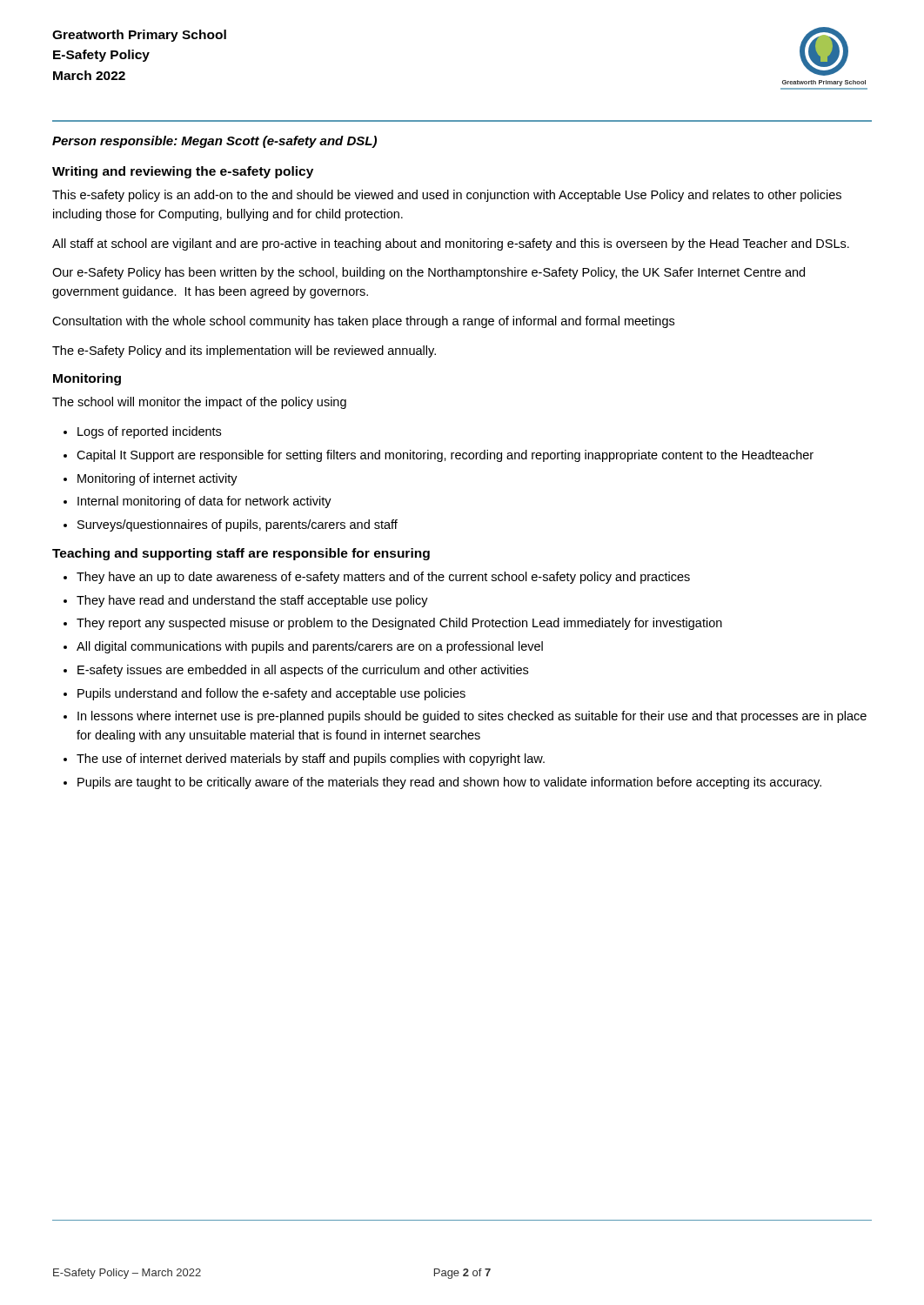The width and height of the screenshot is (924, 1305).
Task: Select the region starting "Consultation with the whole school"
Action: coord(364,321)
